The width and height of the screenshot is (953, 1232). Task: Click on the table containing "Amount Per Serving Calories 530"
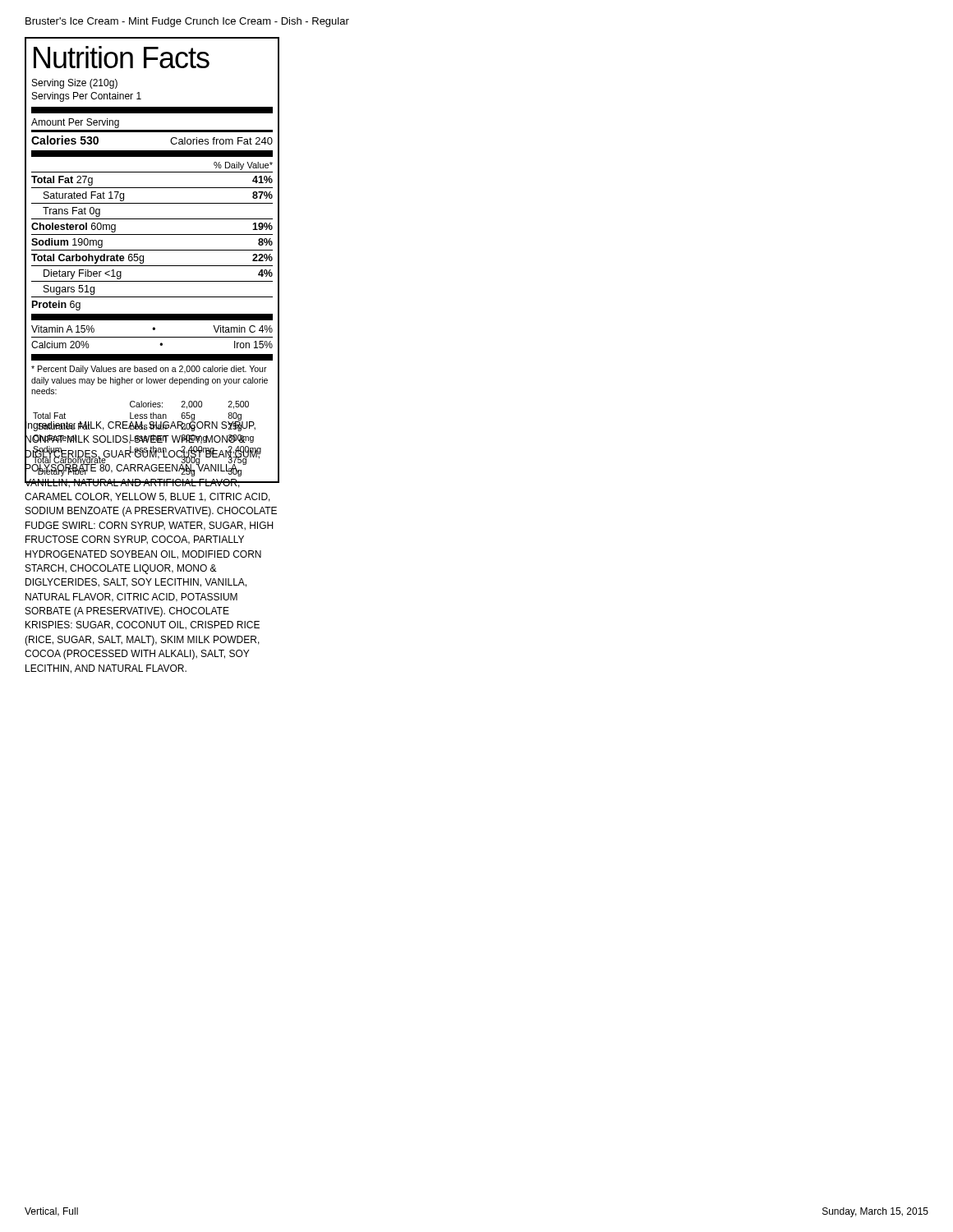coord(152,214)
